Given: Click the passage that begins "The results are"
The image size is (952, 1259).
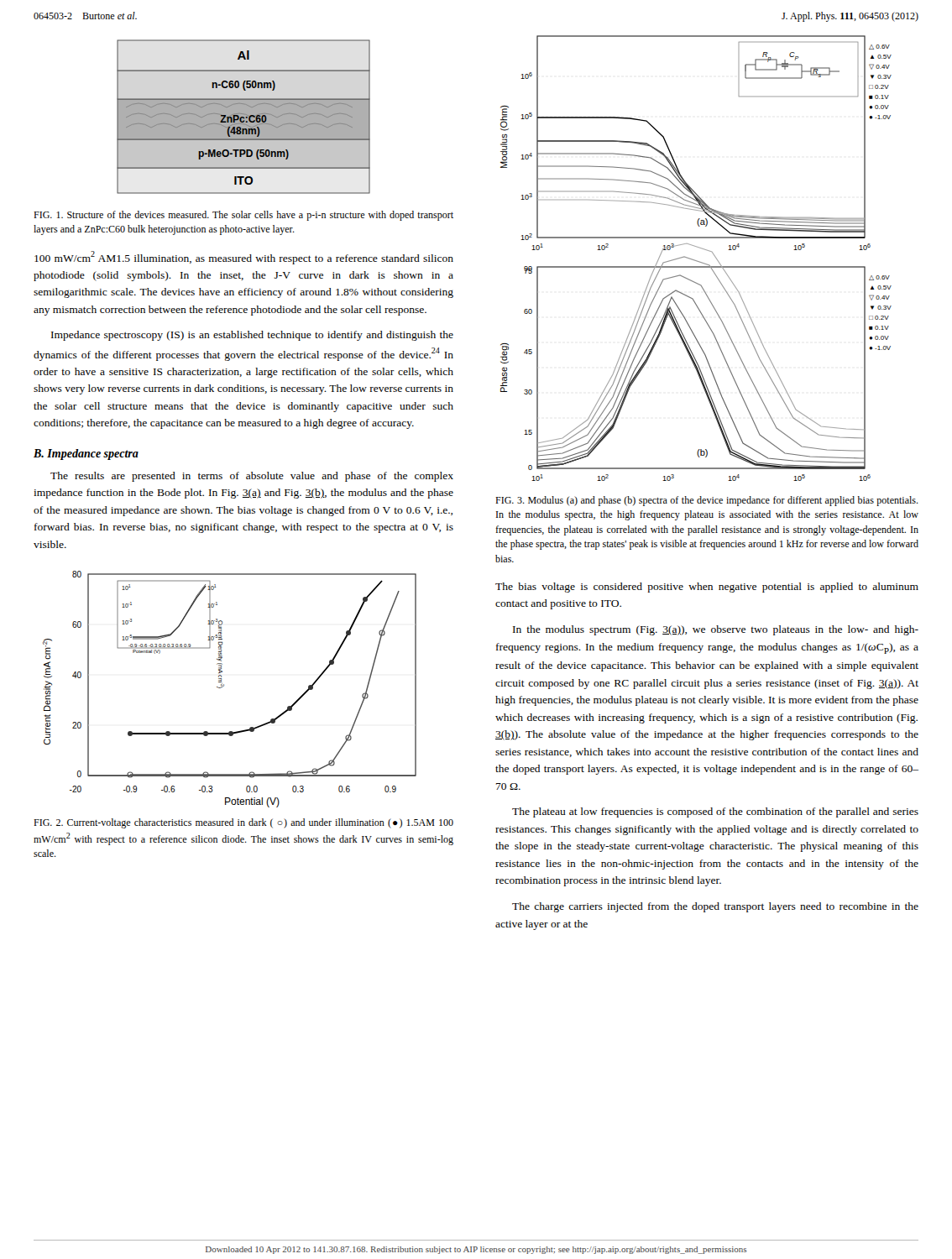Looking at the screenshot, I should coord(243,511).
